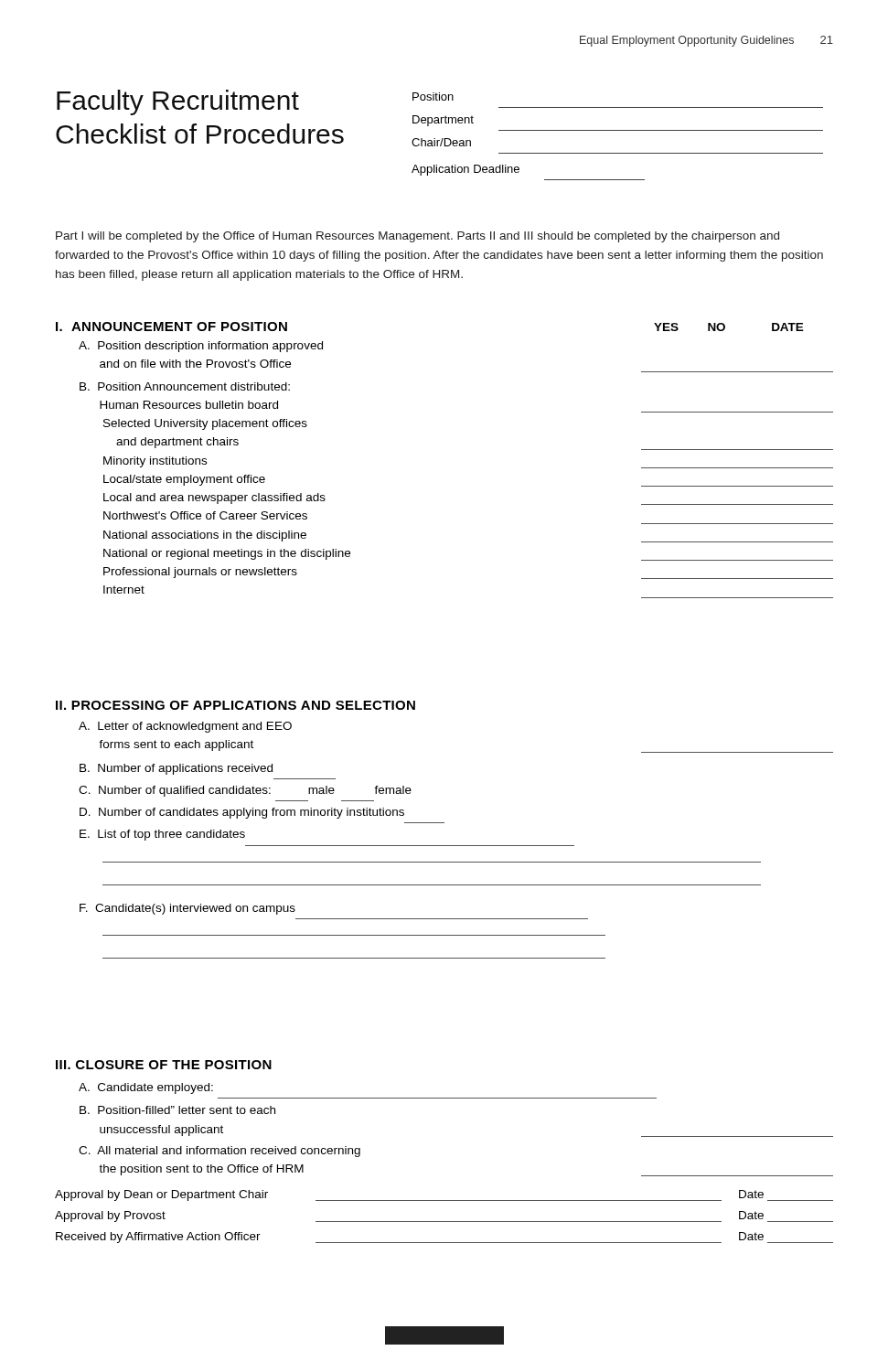Click on the section header that says "III. CLOSURE OF THE POSITION"
The image size is (888, 1372).
pyautogui.click(x=164, y=1064)
